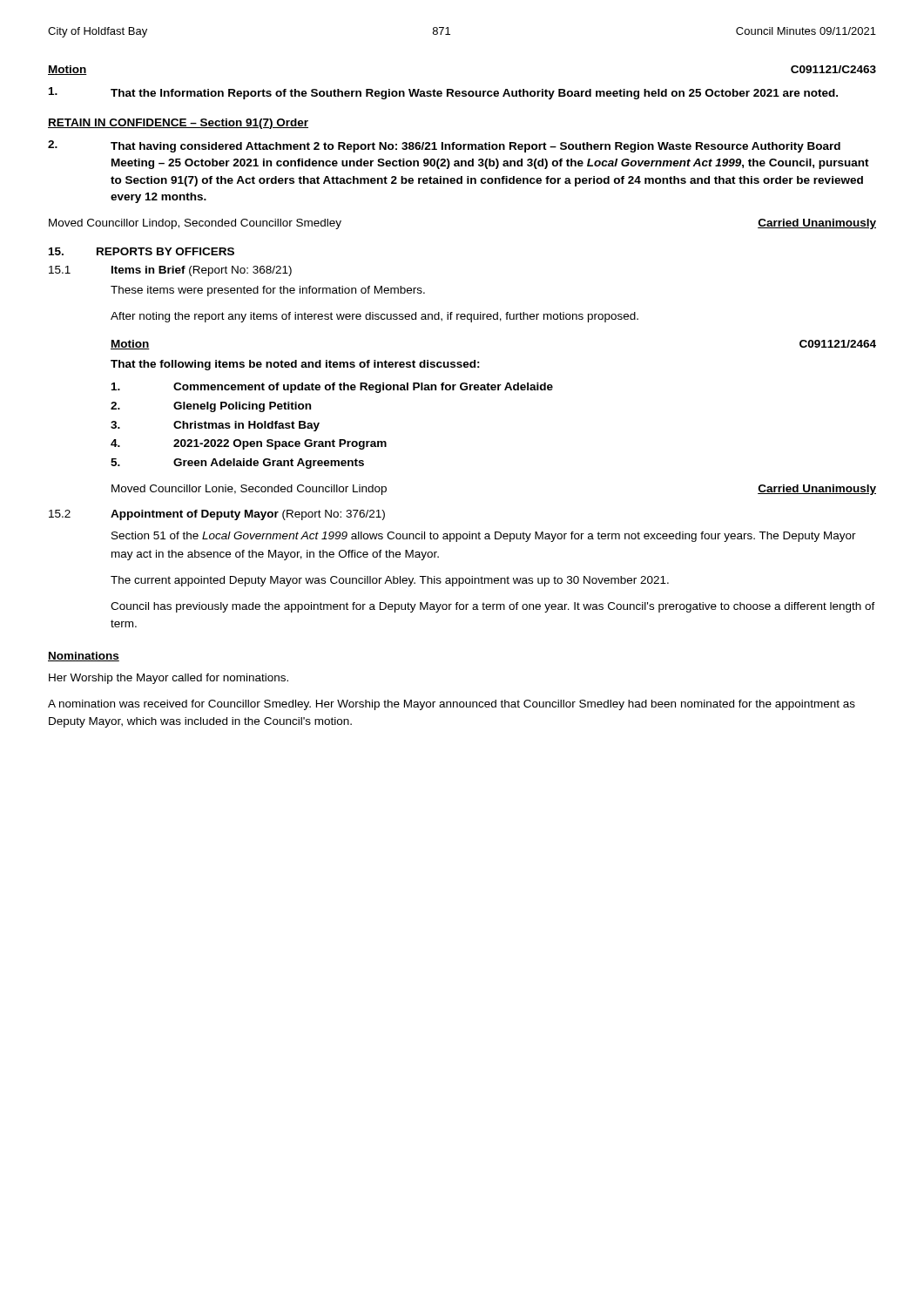The height and width of the screenshot is (1307, 924).
Task: Select the text block starting "Commencement of update of the"
Action: click(332, 387)
